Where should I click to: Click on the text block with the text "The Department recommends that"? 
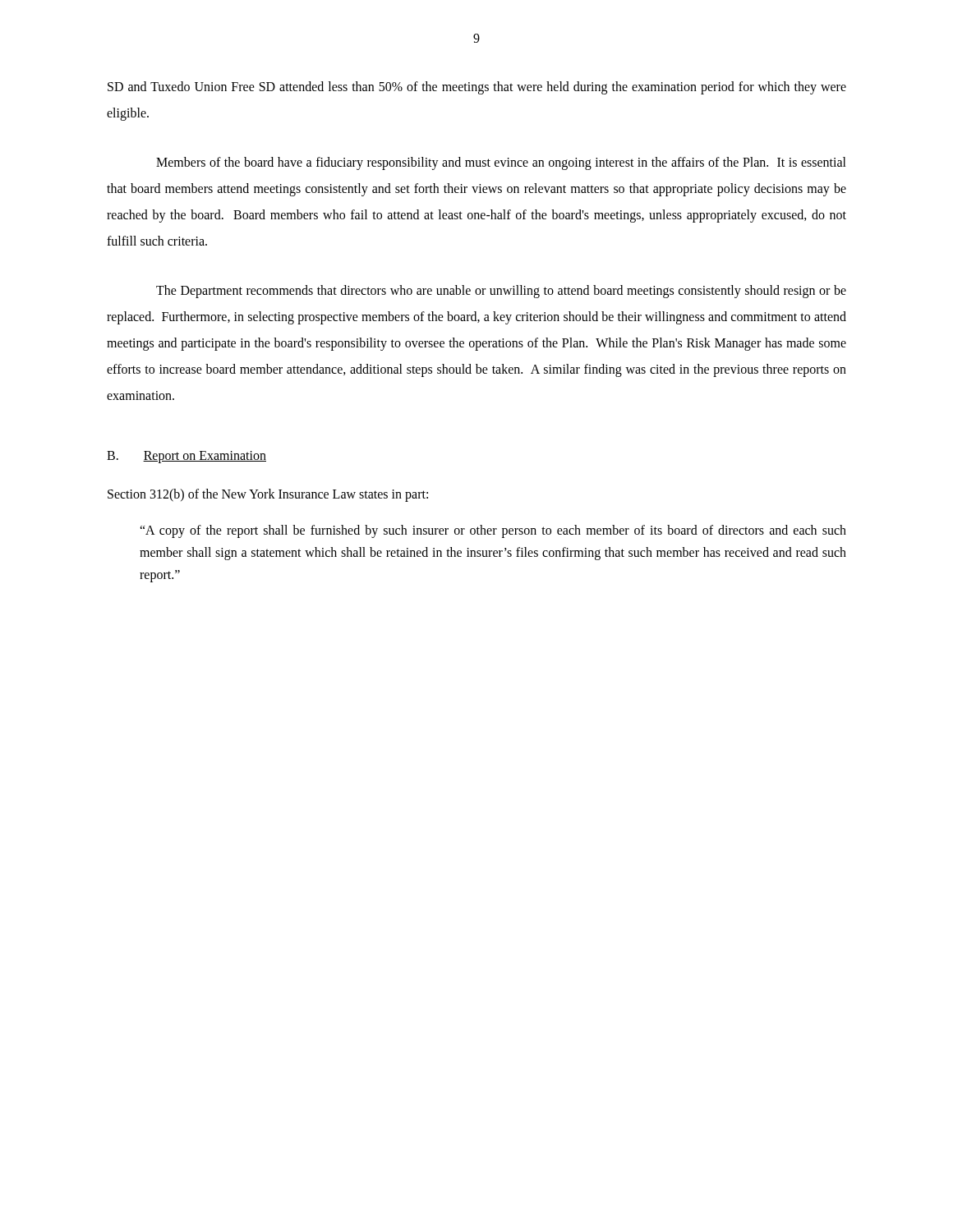(476, 343)
